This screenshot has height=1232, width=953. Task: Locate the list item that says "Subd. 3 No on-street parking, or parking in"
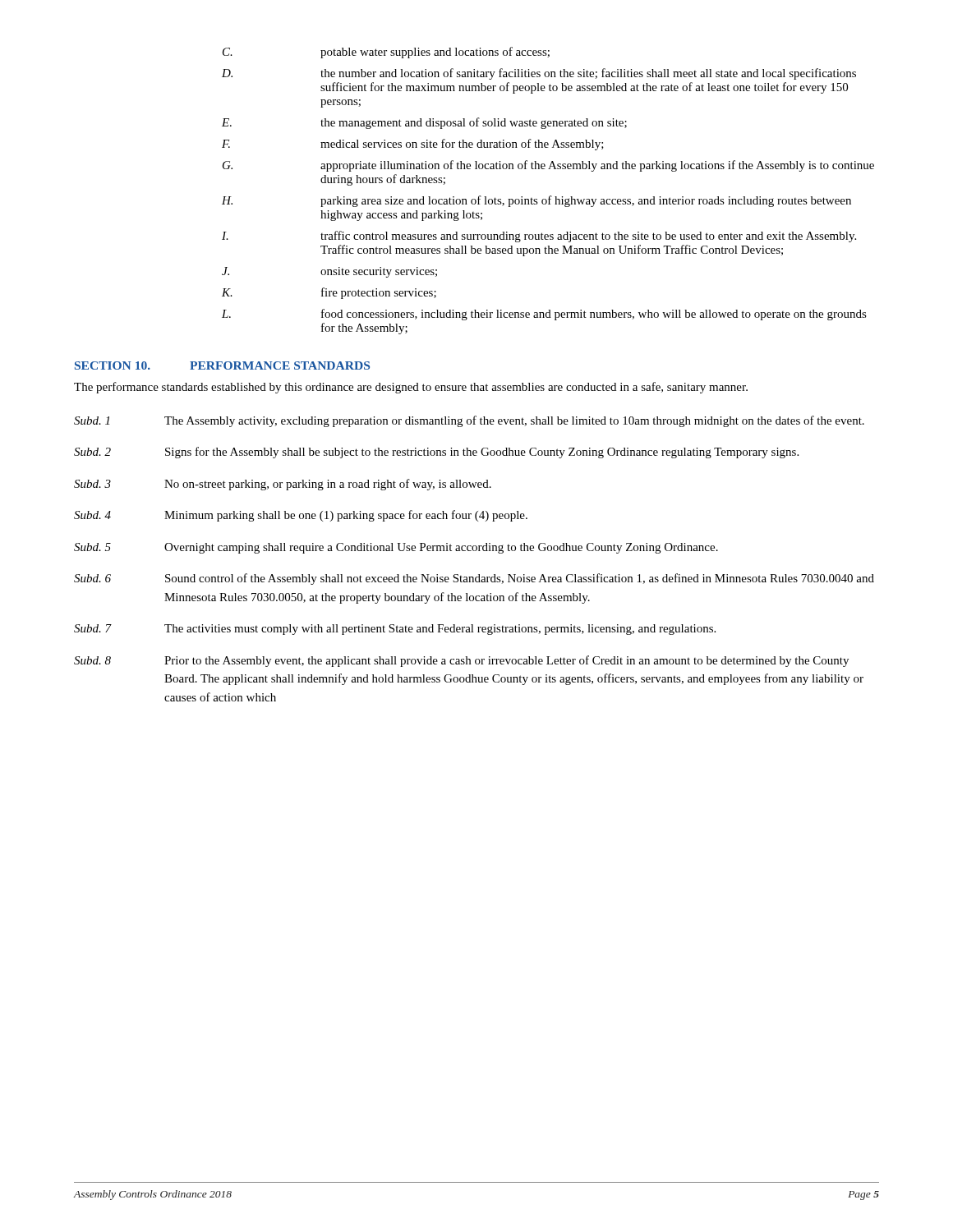point(476,484)
